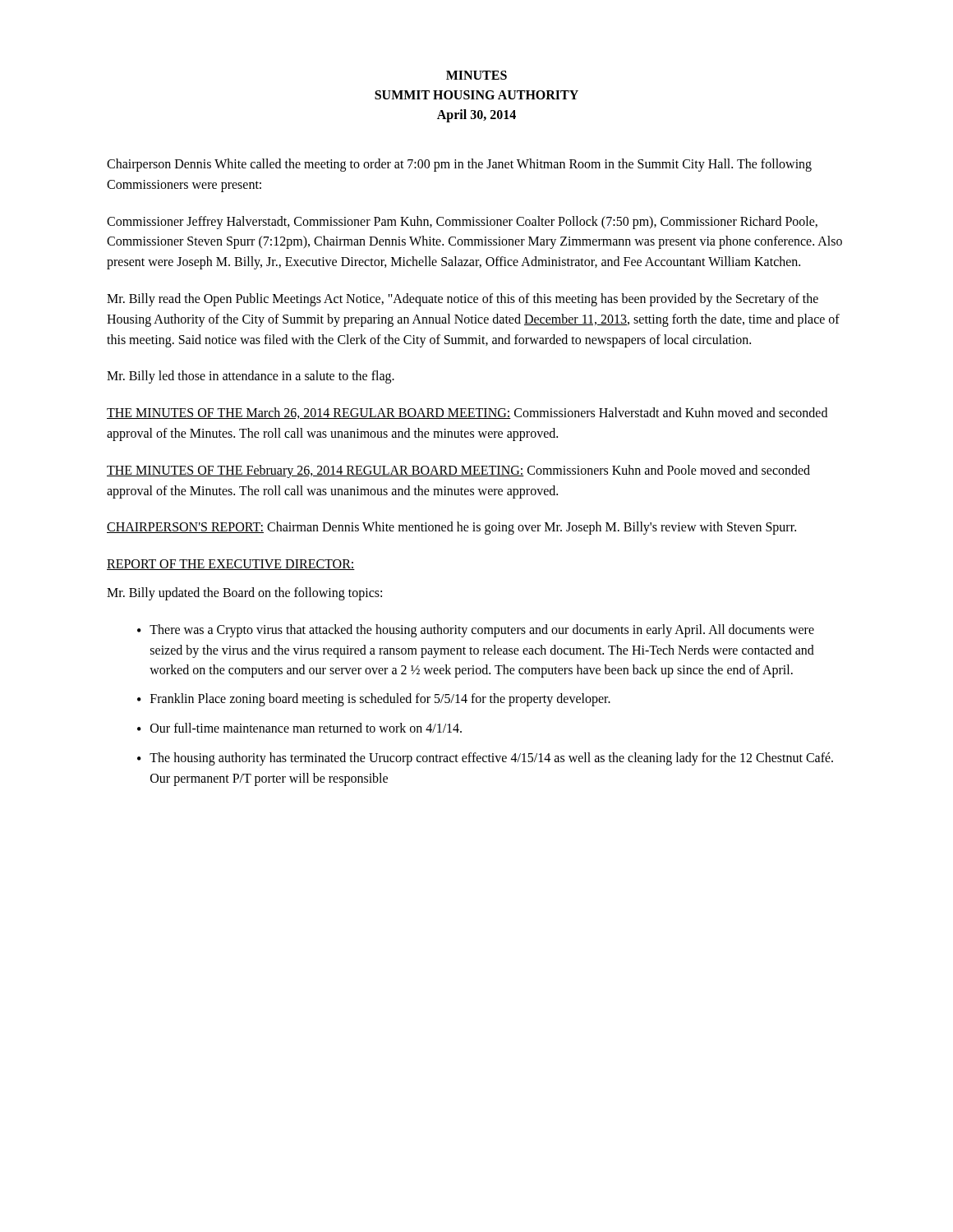The width and height of the screenshot is (953, 1232).
Task: Locate the list item that says "• Franklin Place zoning"
Action: click(491, 700)
